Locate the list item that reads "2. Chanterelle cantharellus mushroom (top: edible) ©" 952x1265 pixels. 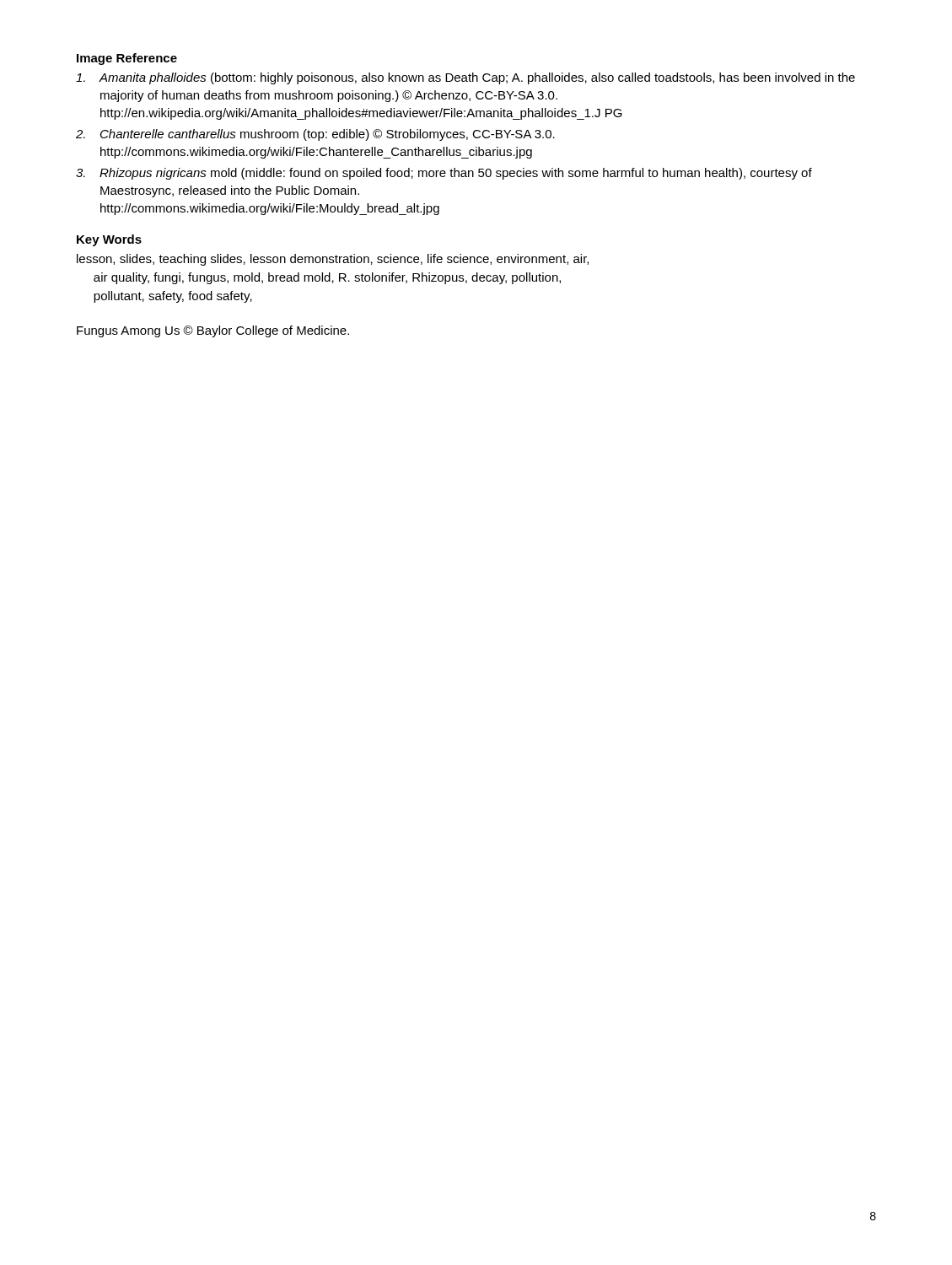[316, 143]
